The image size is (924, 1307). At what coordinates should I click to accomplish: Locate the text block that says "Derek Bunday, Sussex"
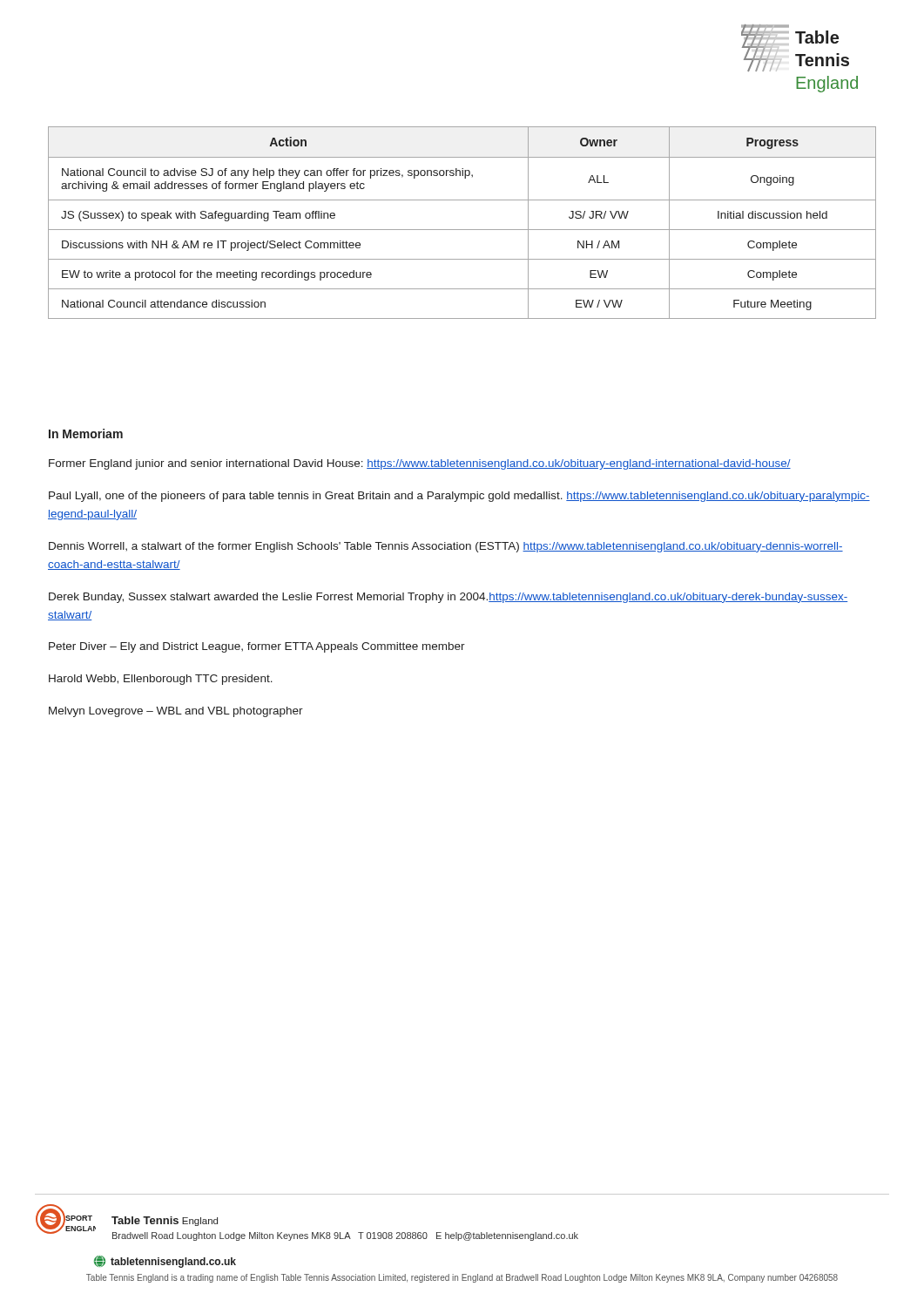(x=448, y=605)
